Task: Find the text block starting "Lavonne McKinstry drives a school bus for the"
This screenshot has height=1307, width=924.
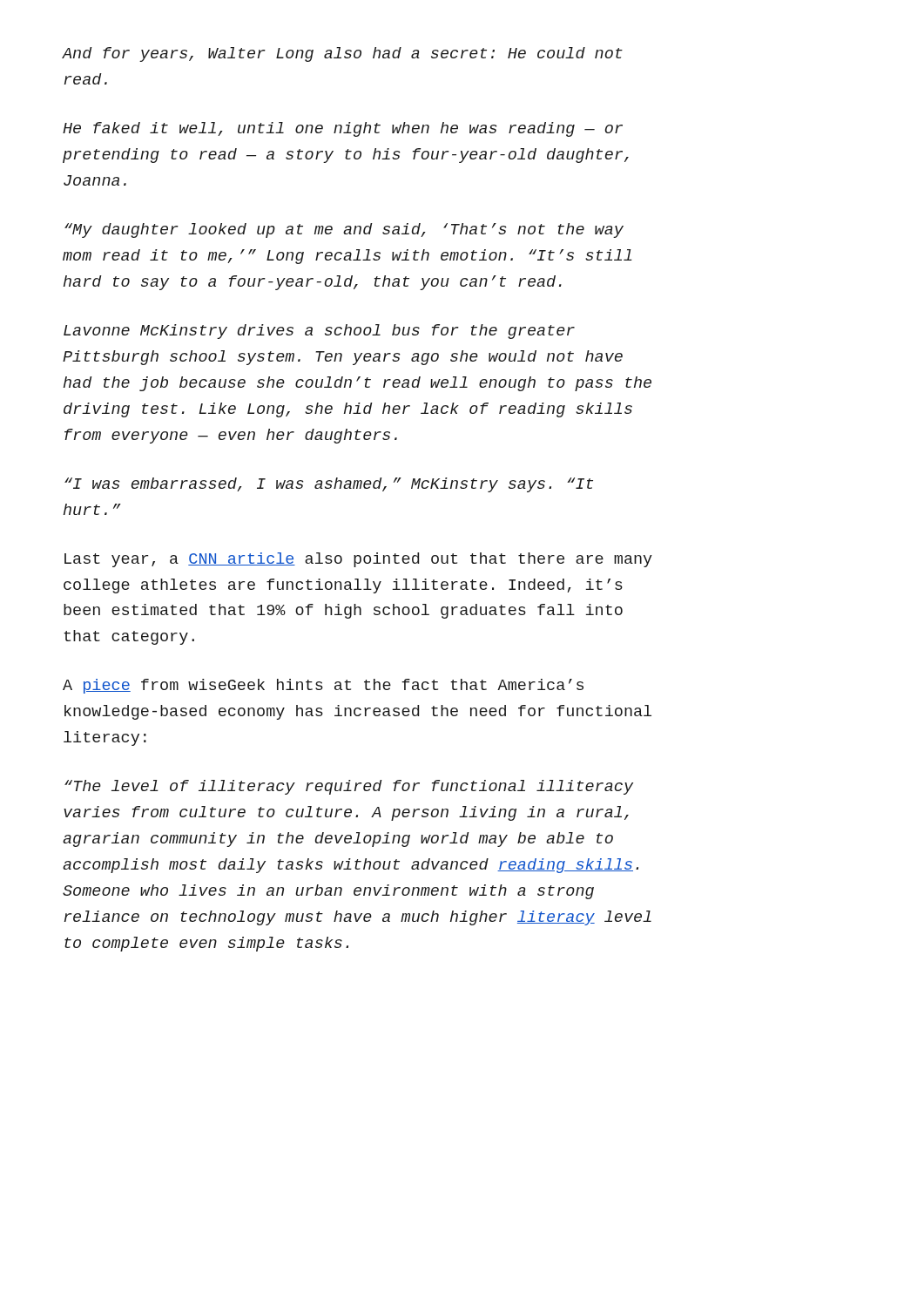Action: (x=358, y=384)
